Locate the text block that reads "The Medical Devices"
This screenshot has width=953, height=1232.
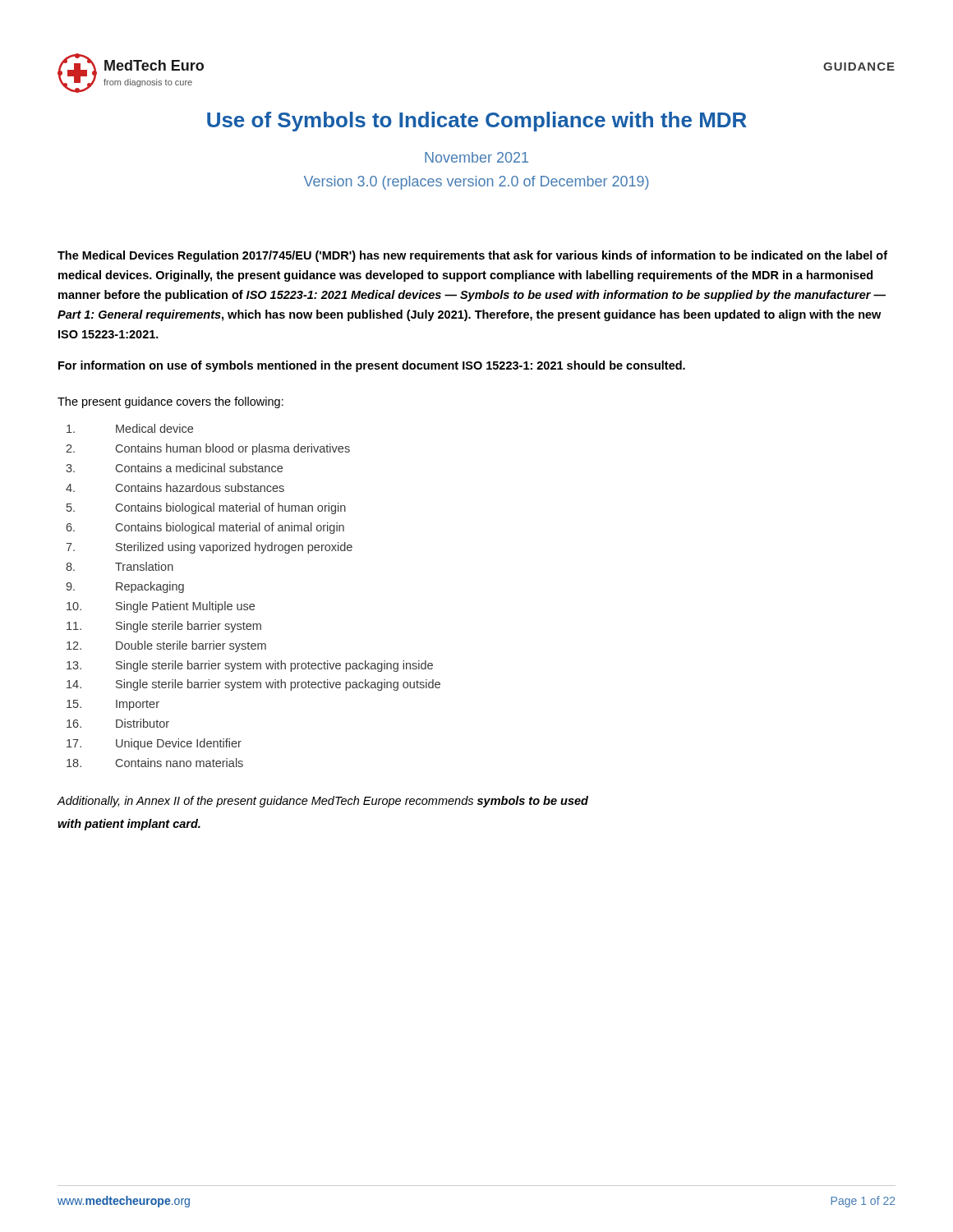476,295
